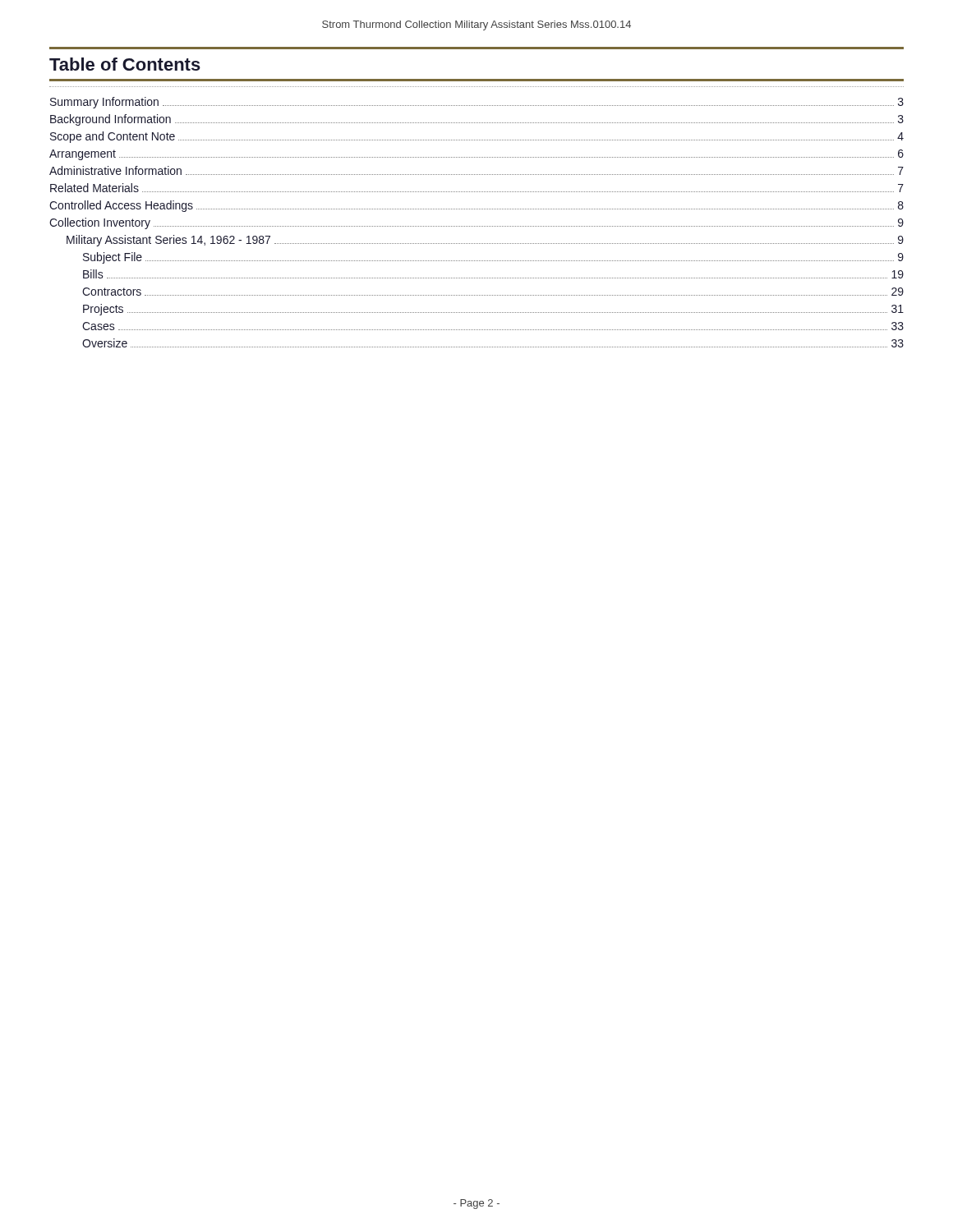The height and width of the screenshot is (1232, 953).
Task: Locate the text "Subject File 9"
Action: pos(493,257)
